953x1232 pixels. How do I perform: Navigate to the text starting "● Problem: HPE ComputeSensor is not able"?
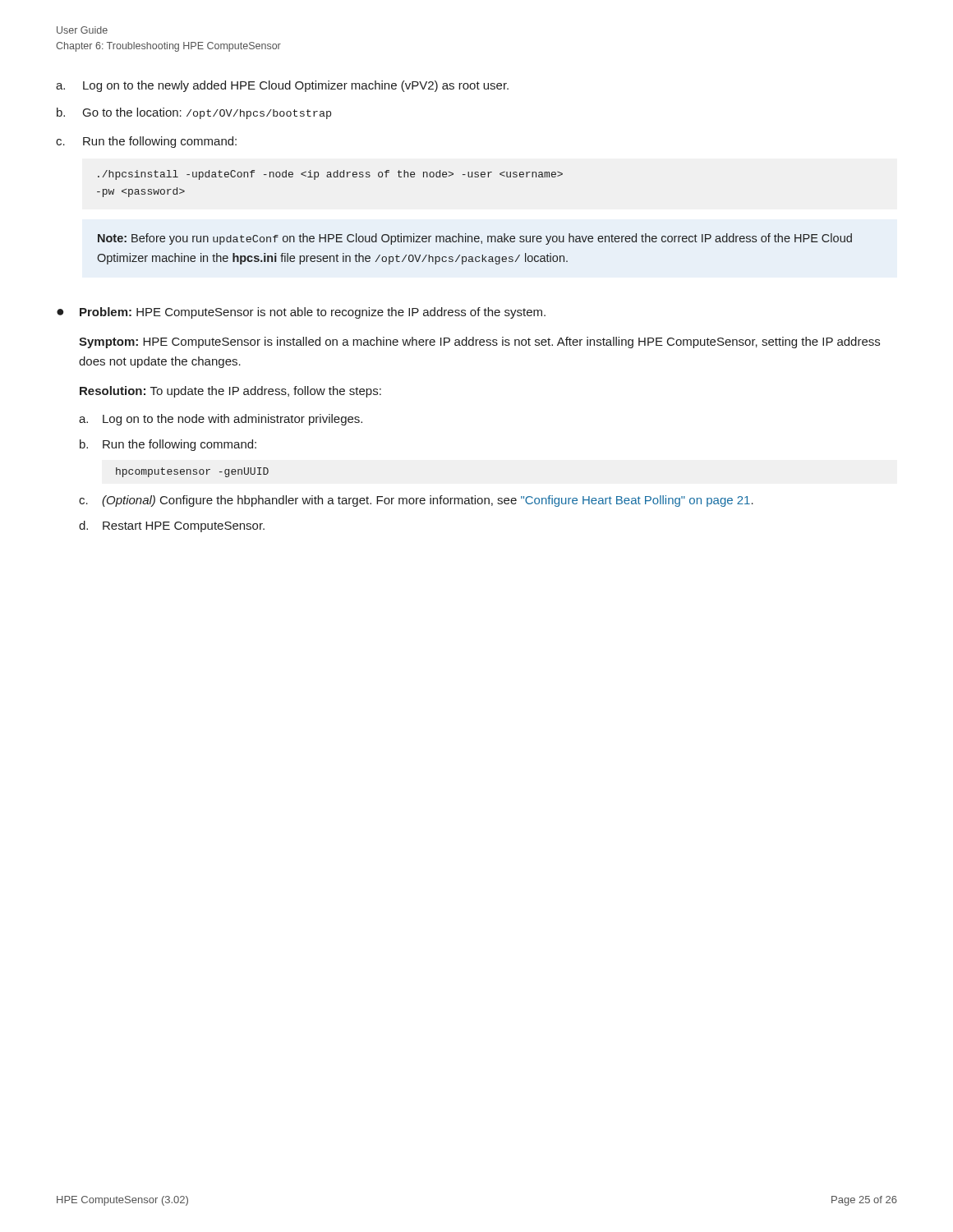[x=476, y=312]
